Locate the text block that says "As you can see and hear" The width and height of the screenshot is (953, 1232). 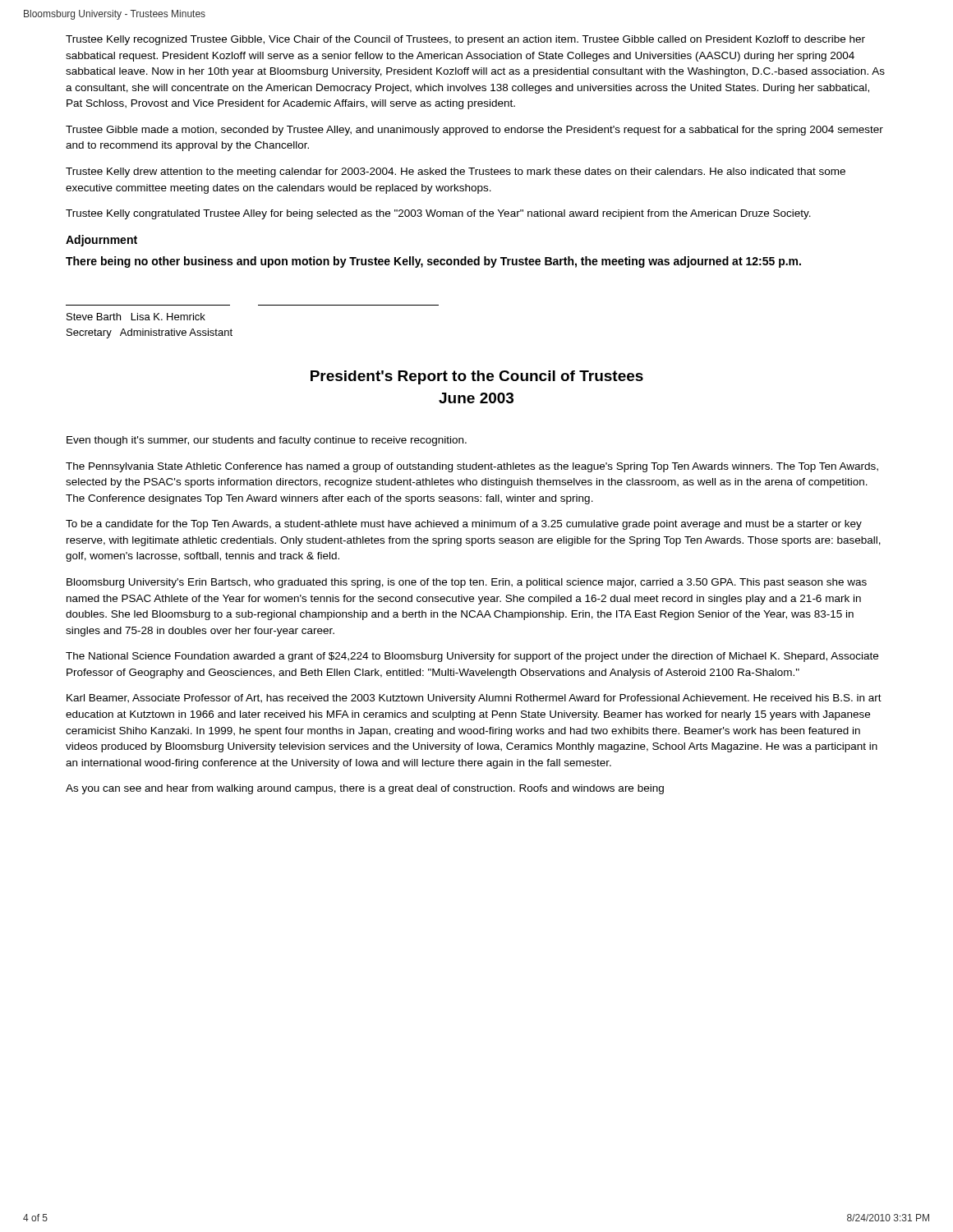coord(476,788)
